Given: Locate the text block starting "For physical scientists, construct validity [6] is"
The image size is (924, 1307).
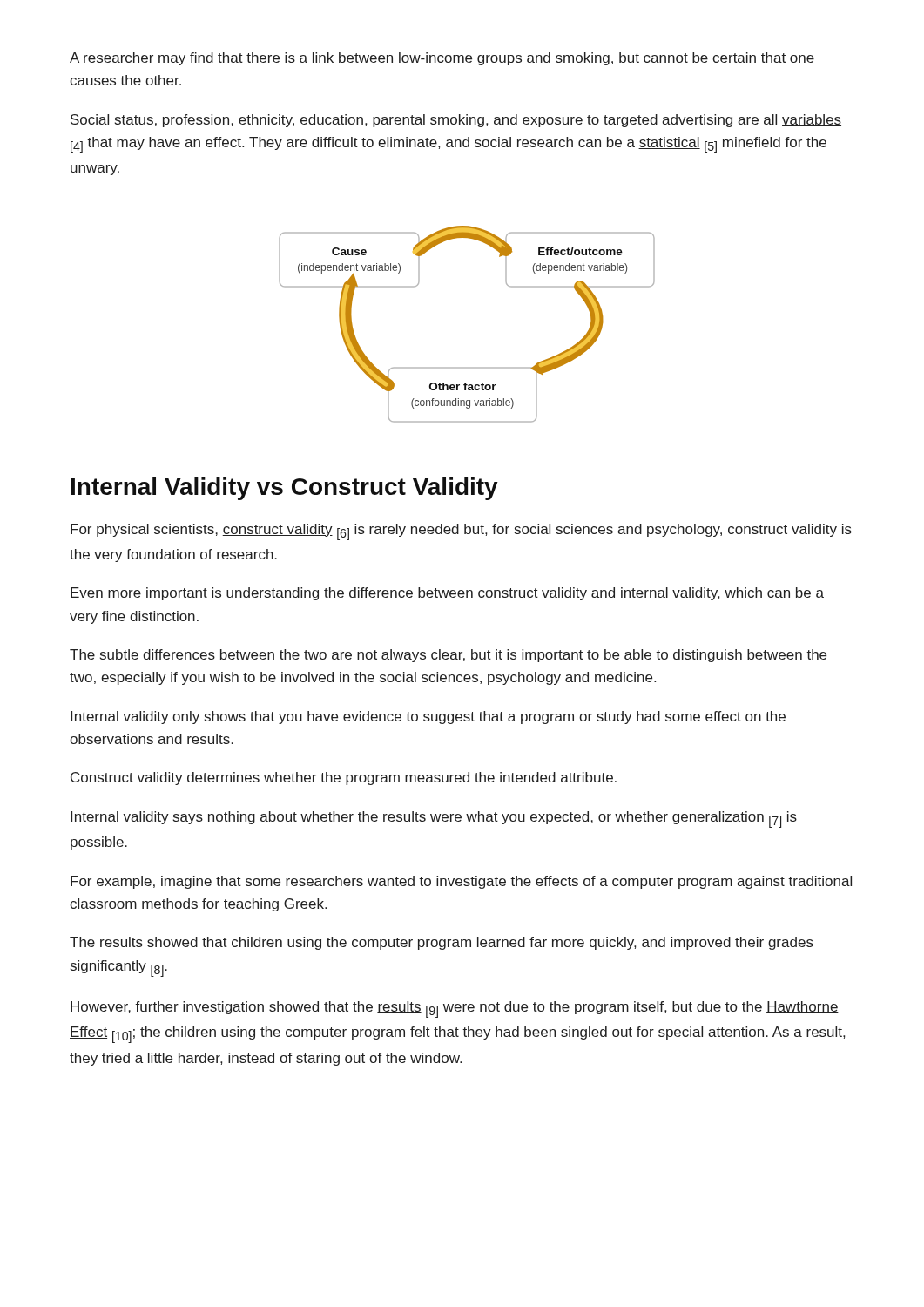Looking at the screenshot, I should (462, 542).
